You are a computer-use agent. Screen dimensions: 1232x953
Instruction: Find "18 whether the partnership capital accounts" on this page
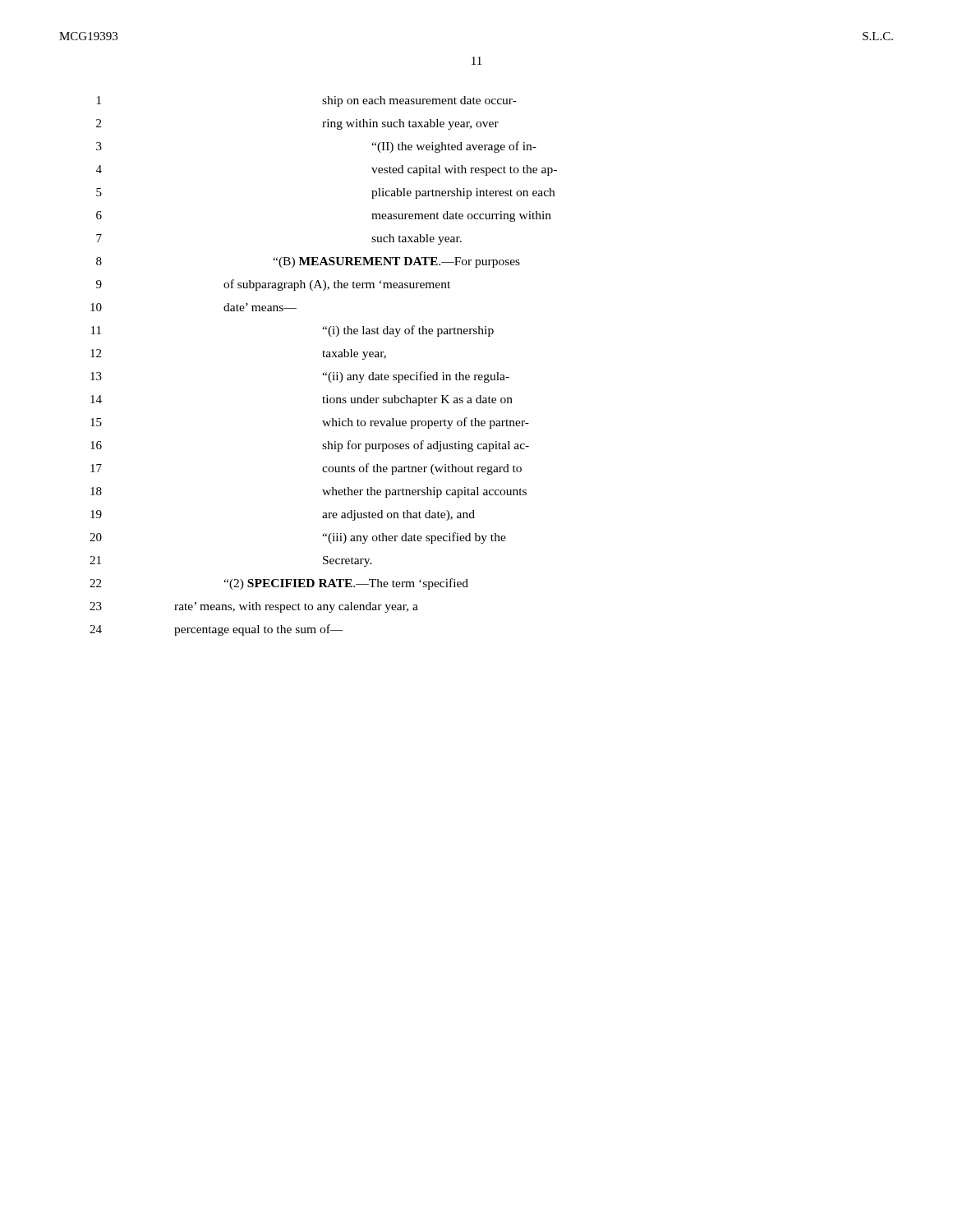[476, 491]
